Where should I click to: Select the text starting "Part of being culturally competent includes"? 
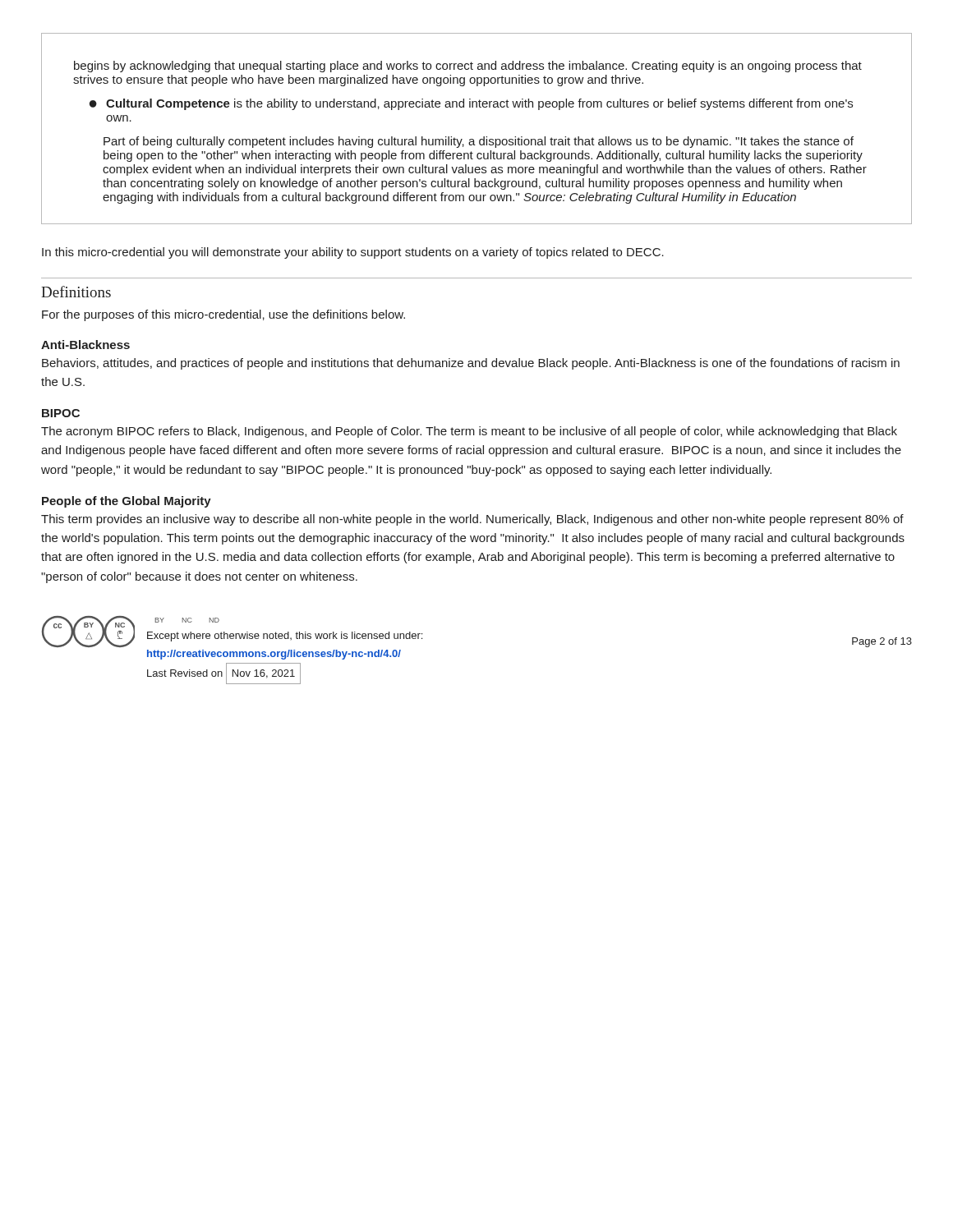point(491,169)
